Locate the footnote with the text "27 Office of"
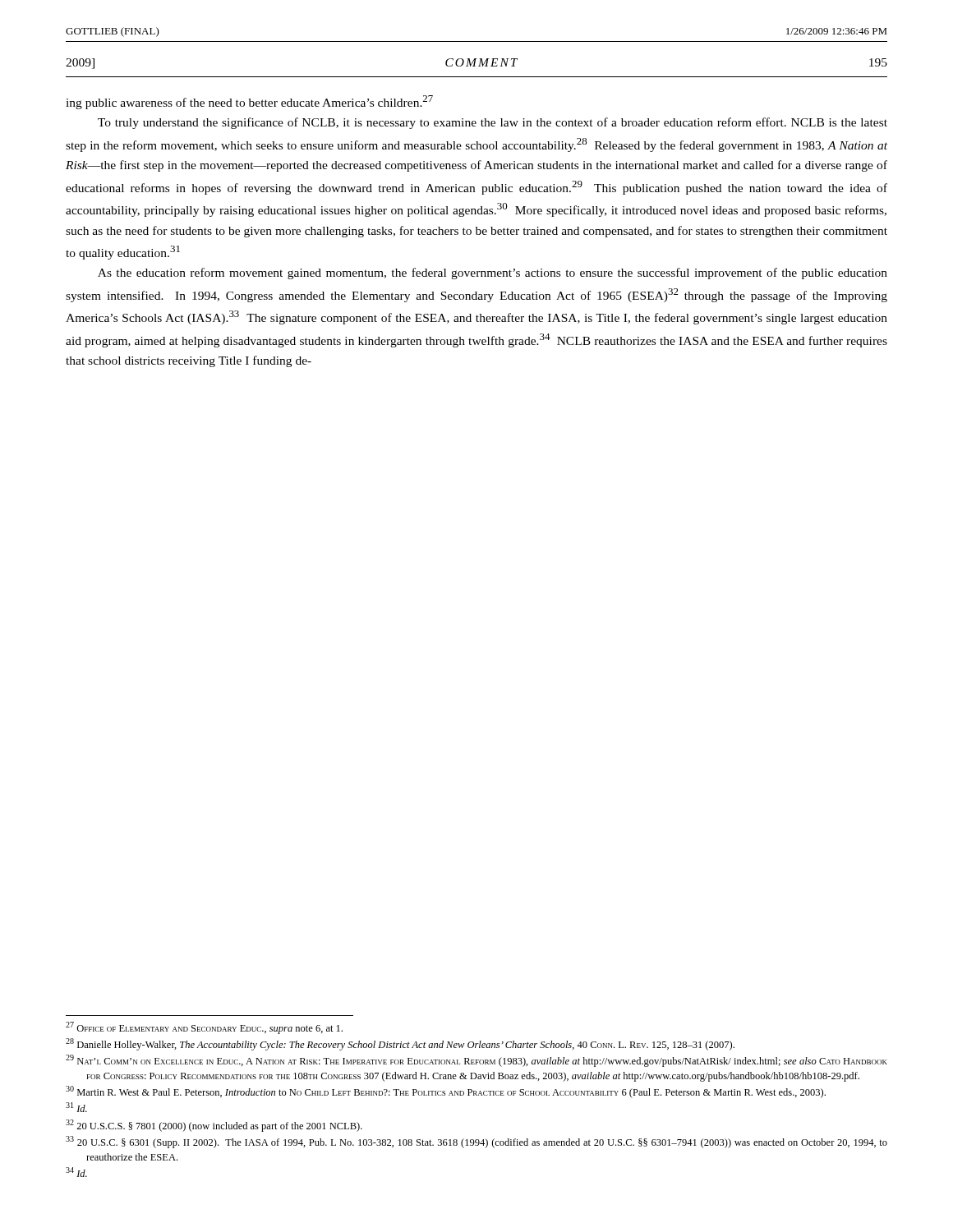Screen dimensions: 1232x953 pos(204,1028)
